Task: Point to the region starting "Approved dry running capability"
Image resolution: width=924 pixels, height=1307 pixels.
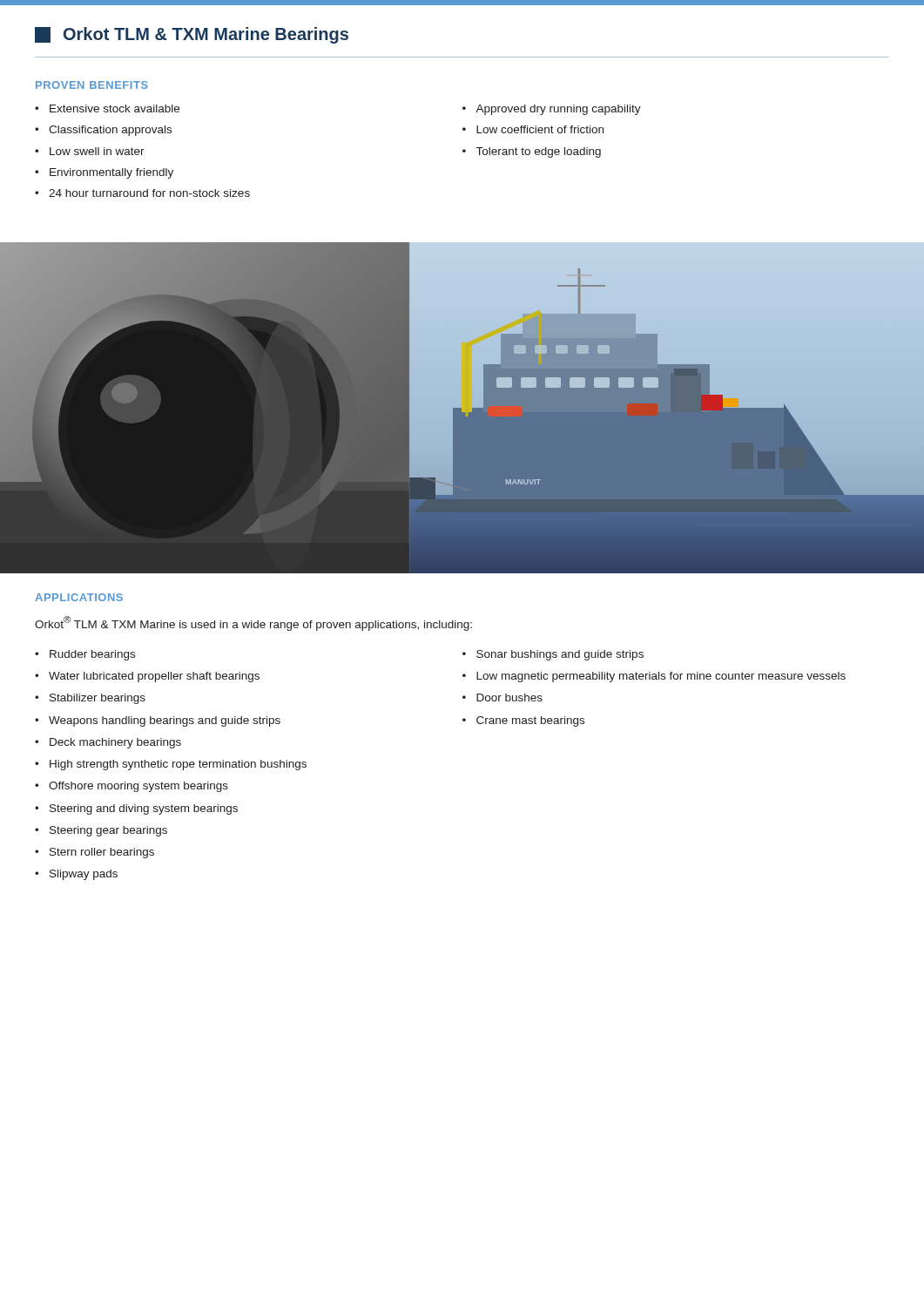Action: (552, 110)
